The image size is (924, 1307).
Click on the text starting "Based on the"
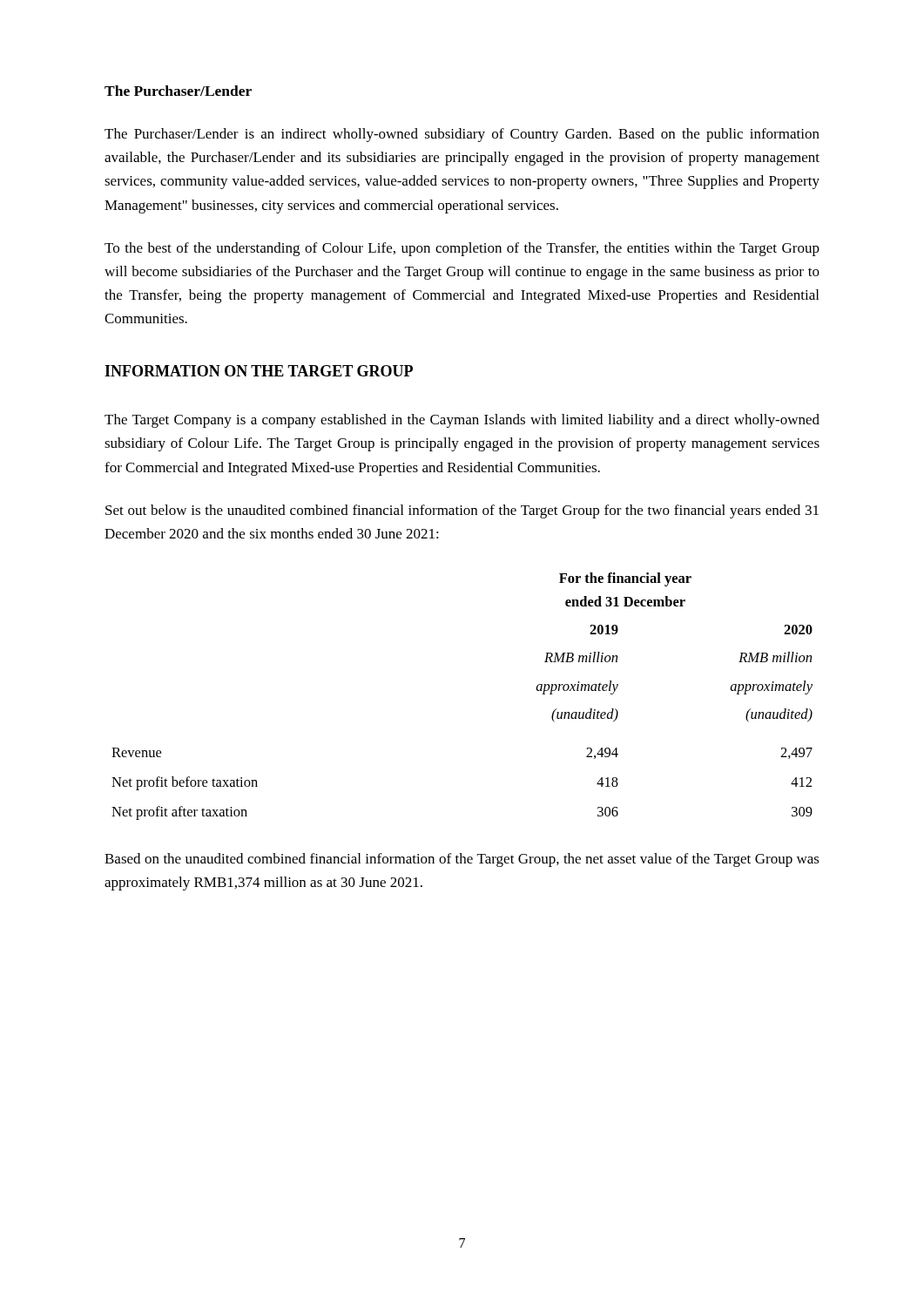(x=462, y=870)
